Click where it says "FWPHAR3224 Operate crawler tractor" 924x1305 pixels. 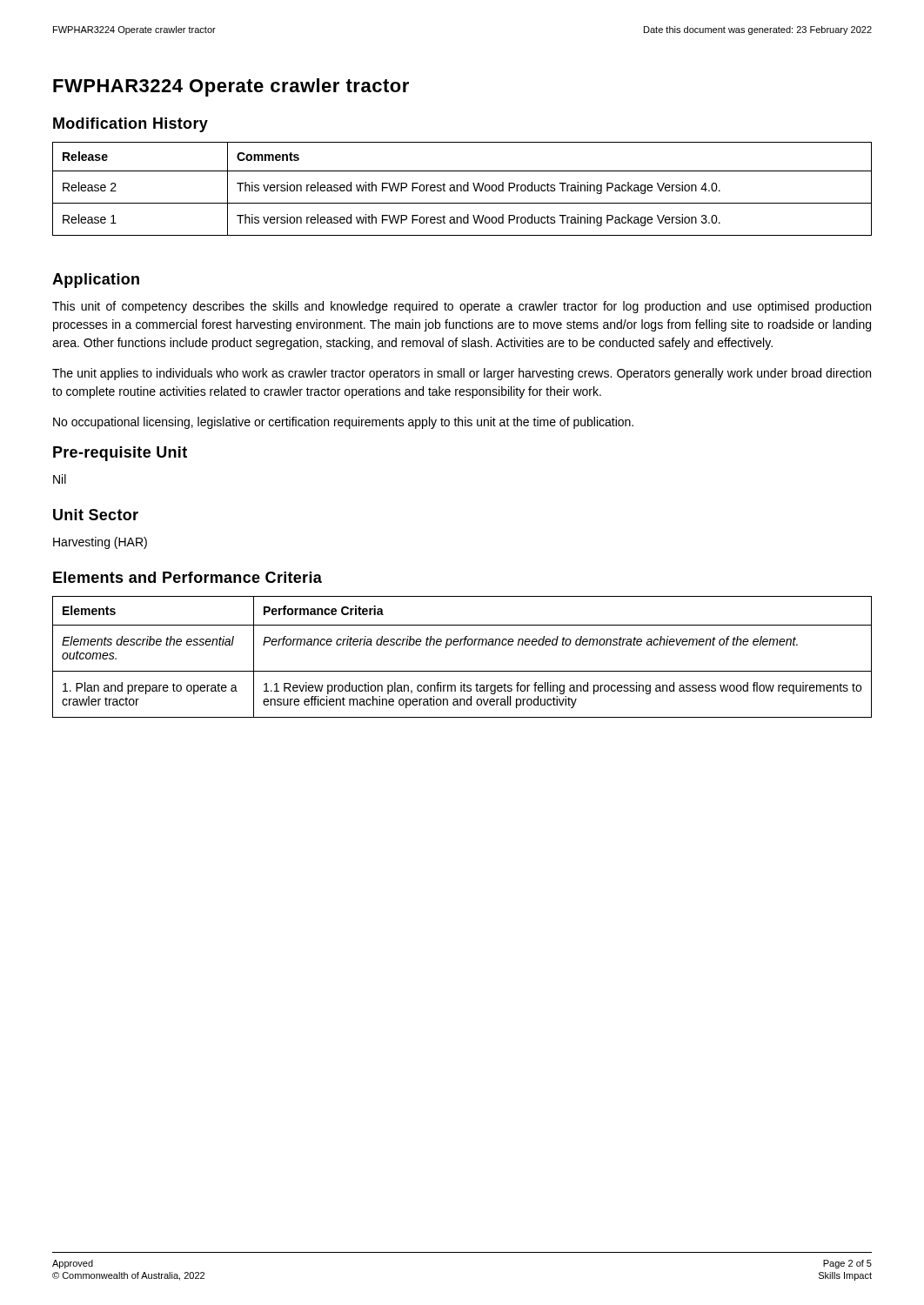(231, 87)
